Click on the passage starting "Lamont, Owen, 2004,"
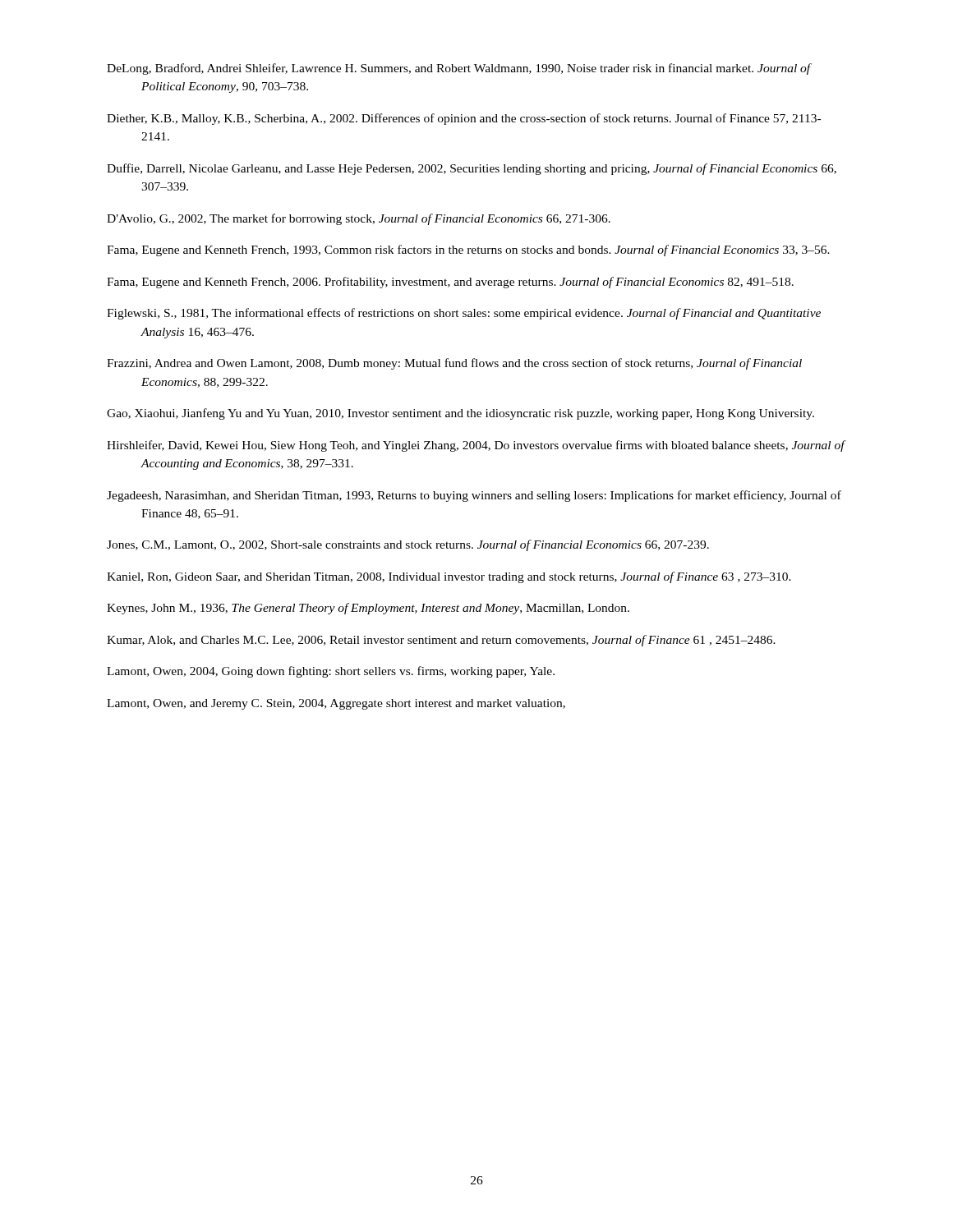This screenshot has width=953, height=1232. point(331,671)
